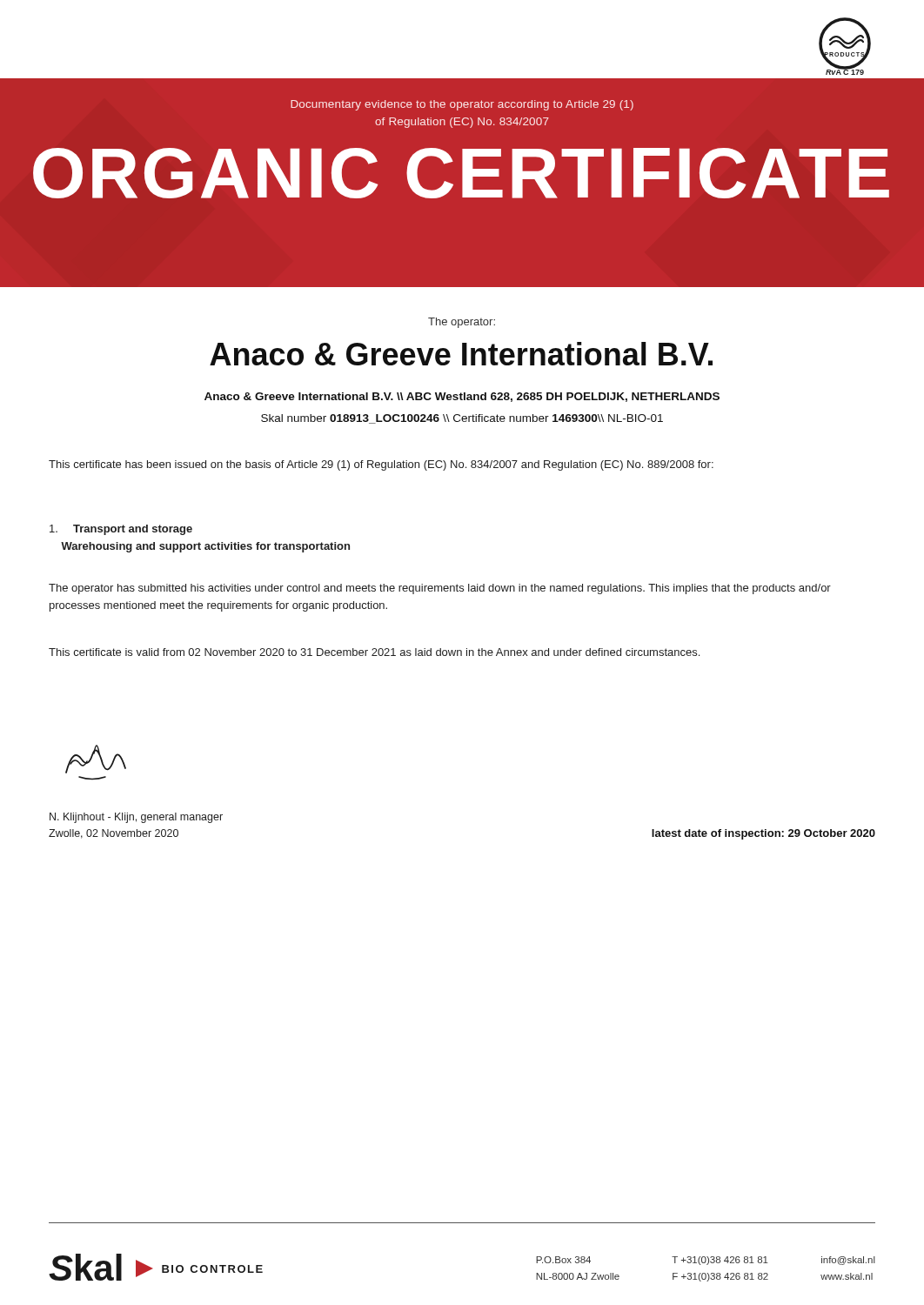The width and height of the screenshot is (924, 1305).
Task: Where is the title that starts "Anaco & Greeve International"?
Action: coord(462,355)
